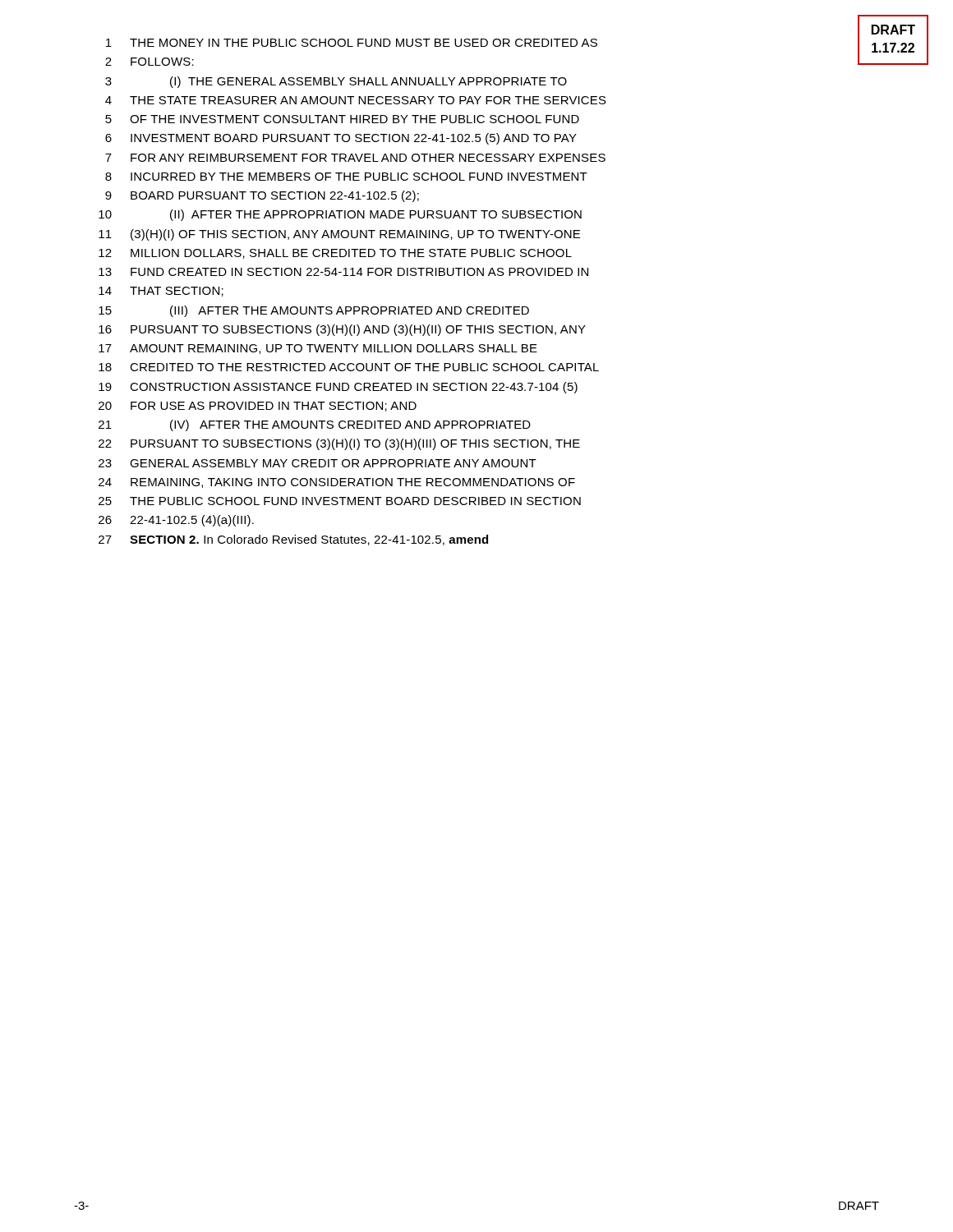953x1232 pixels.
Task: Select the list item that reads "19 CONSTRUCTION ASSISTANCE FUND"
Action: pyautogui.click(x=468, y=386)
